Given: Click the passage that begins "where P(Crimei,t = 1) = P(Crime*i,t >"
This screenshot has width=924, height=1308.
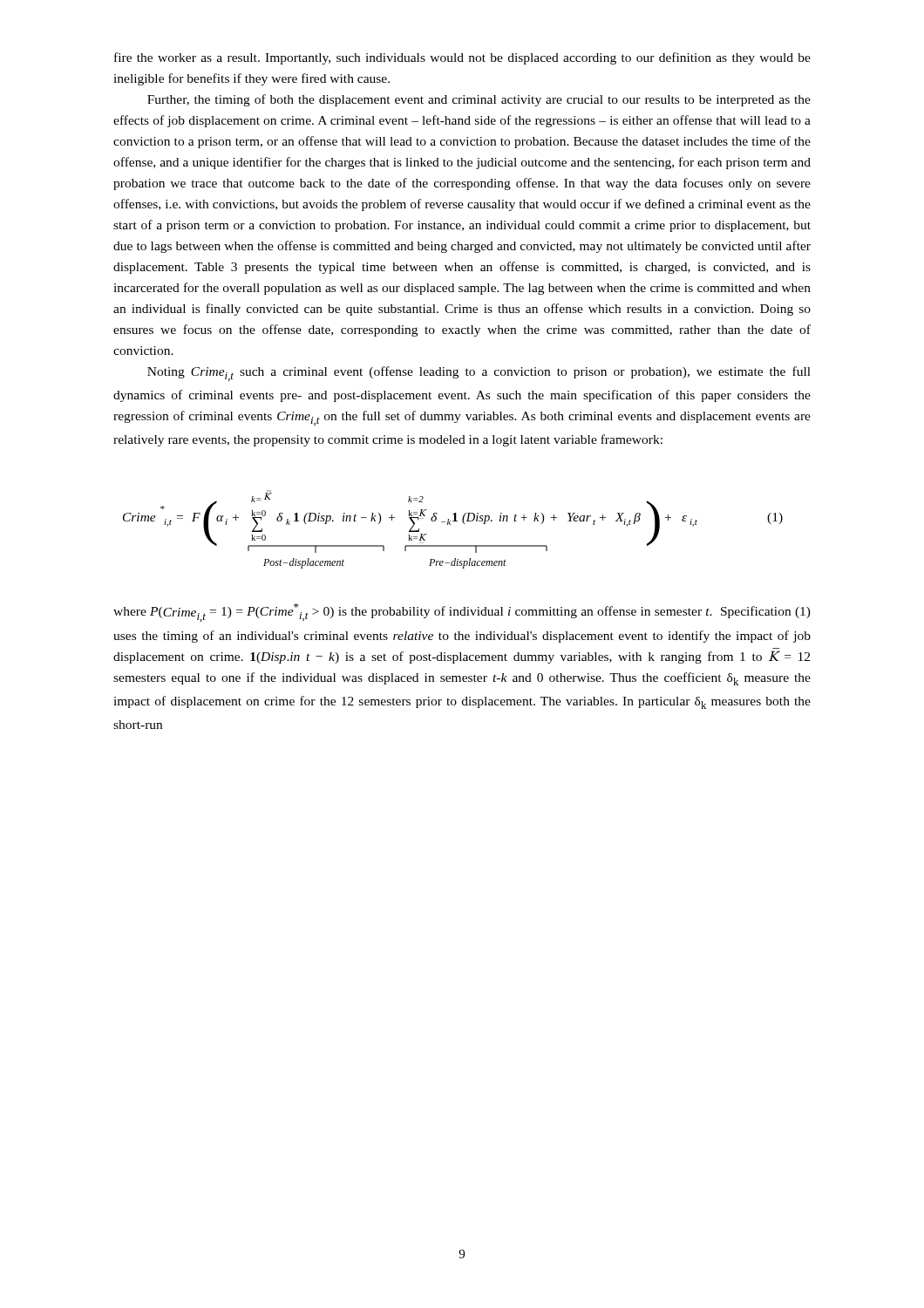Looking at the screenshot, I should tap(462, 667).
